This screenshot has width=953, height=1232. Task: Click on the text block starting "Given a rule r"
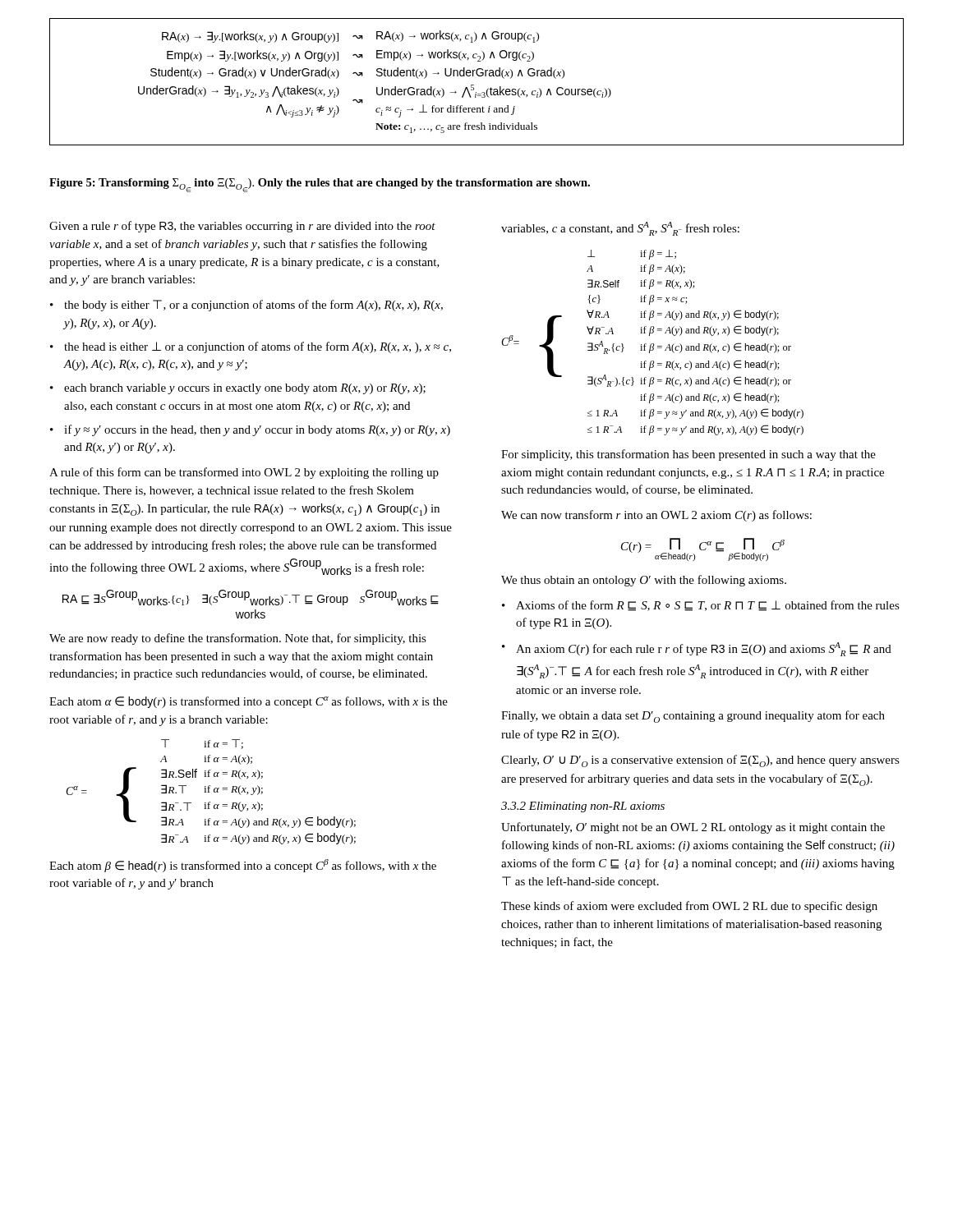(x=244, y=253)
